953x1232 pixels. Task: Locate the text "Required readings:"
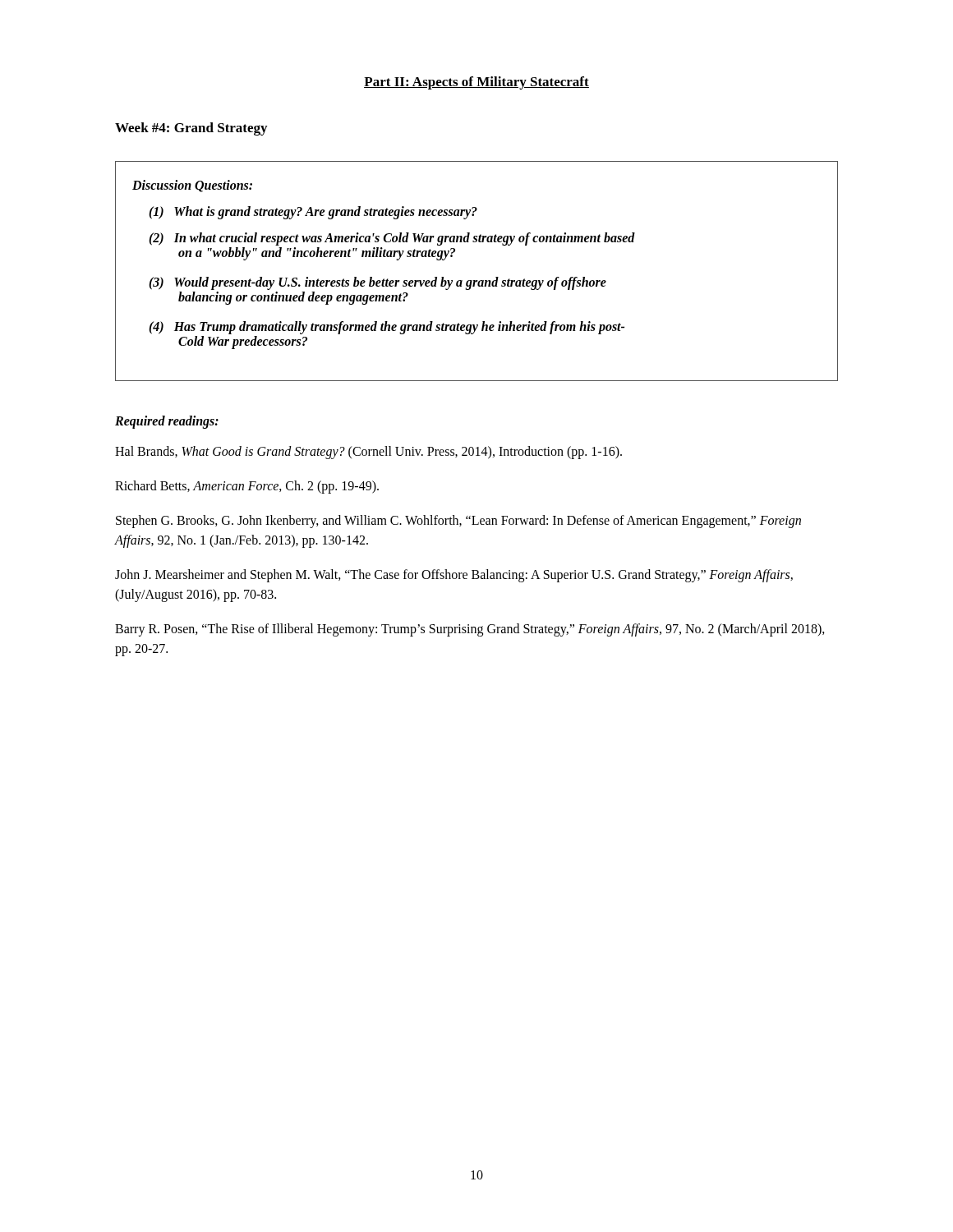pos(167,421)
